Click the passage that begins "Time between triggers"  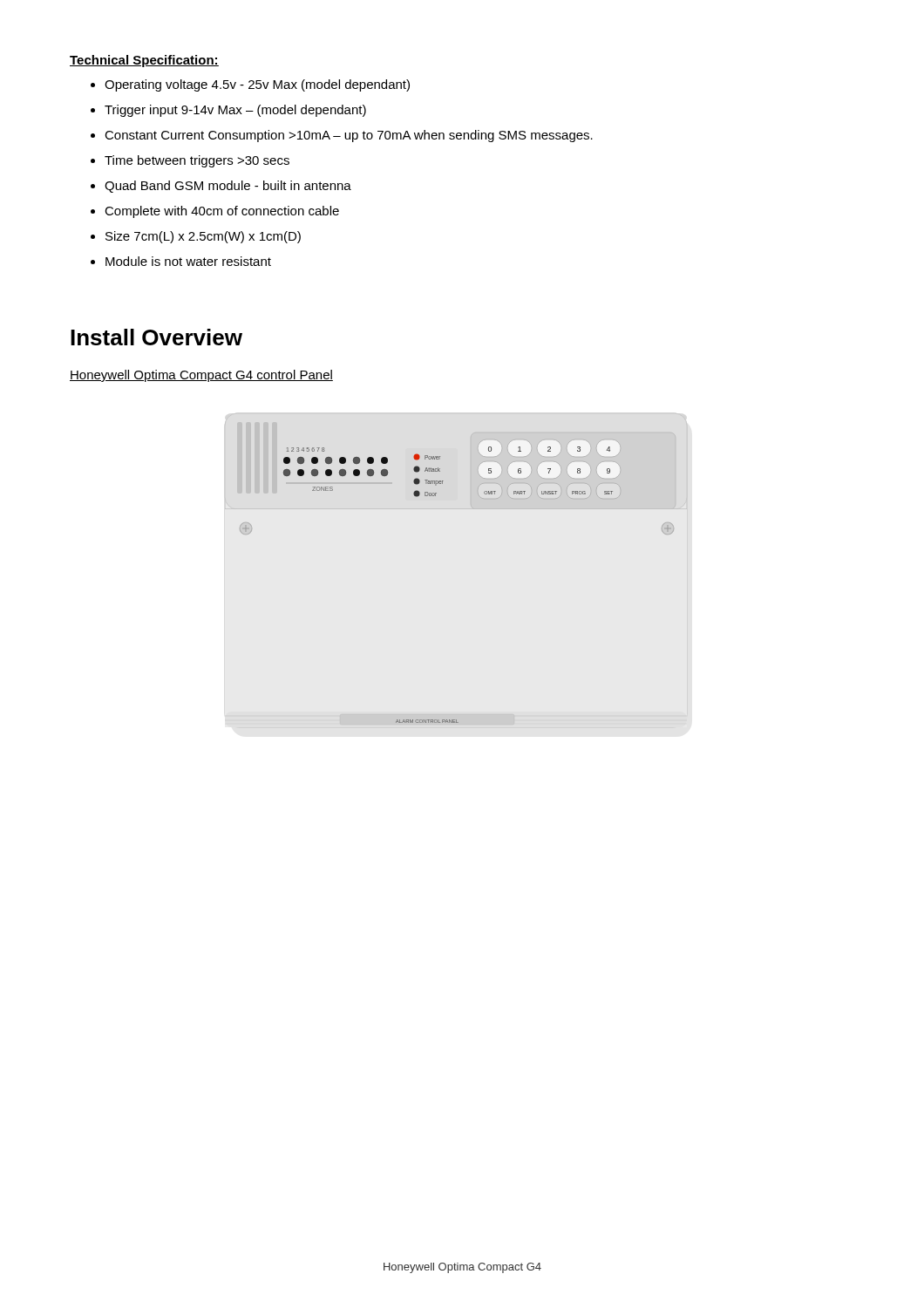(197, 160)
